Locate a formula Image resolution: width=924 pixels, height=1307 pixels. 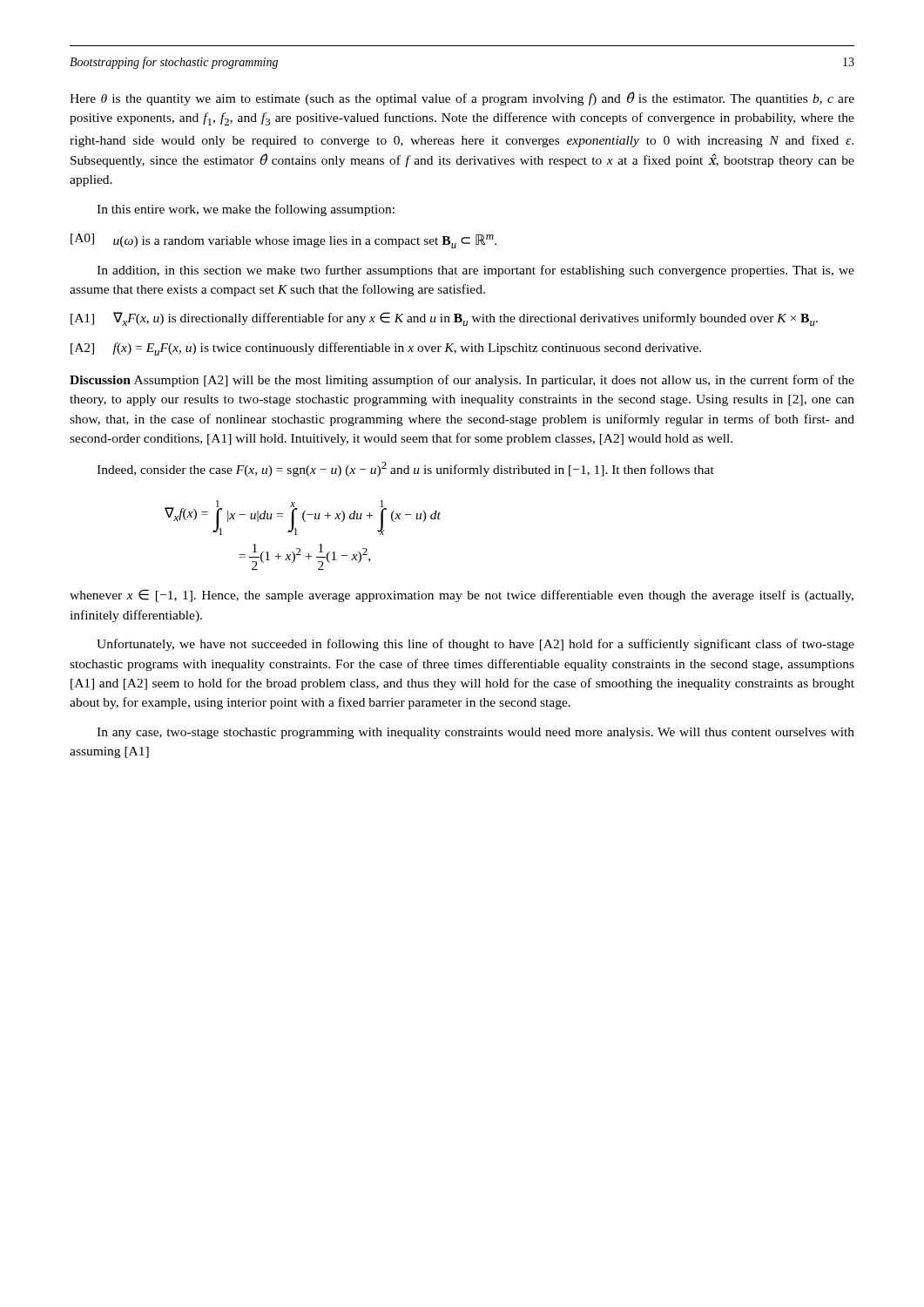[x=482, y=533]
